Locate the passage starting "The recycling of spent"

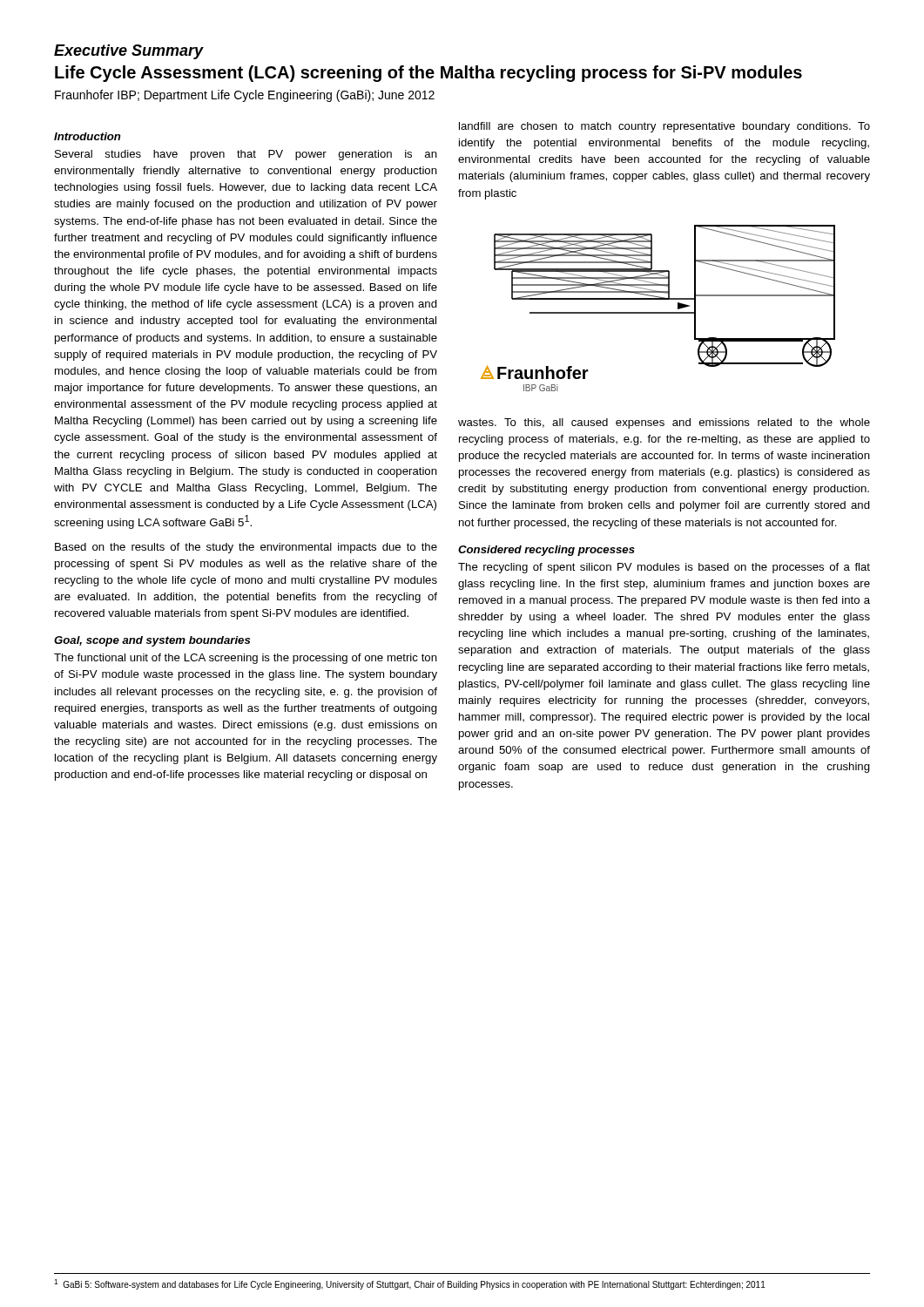pyautogui.click(x=664, y=675)
